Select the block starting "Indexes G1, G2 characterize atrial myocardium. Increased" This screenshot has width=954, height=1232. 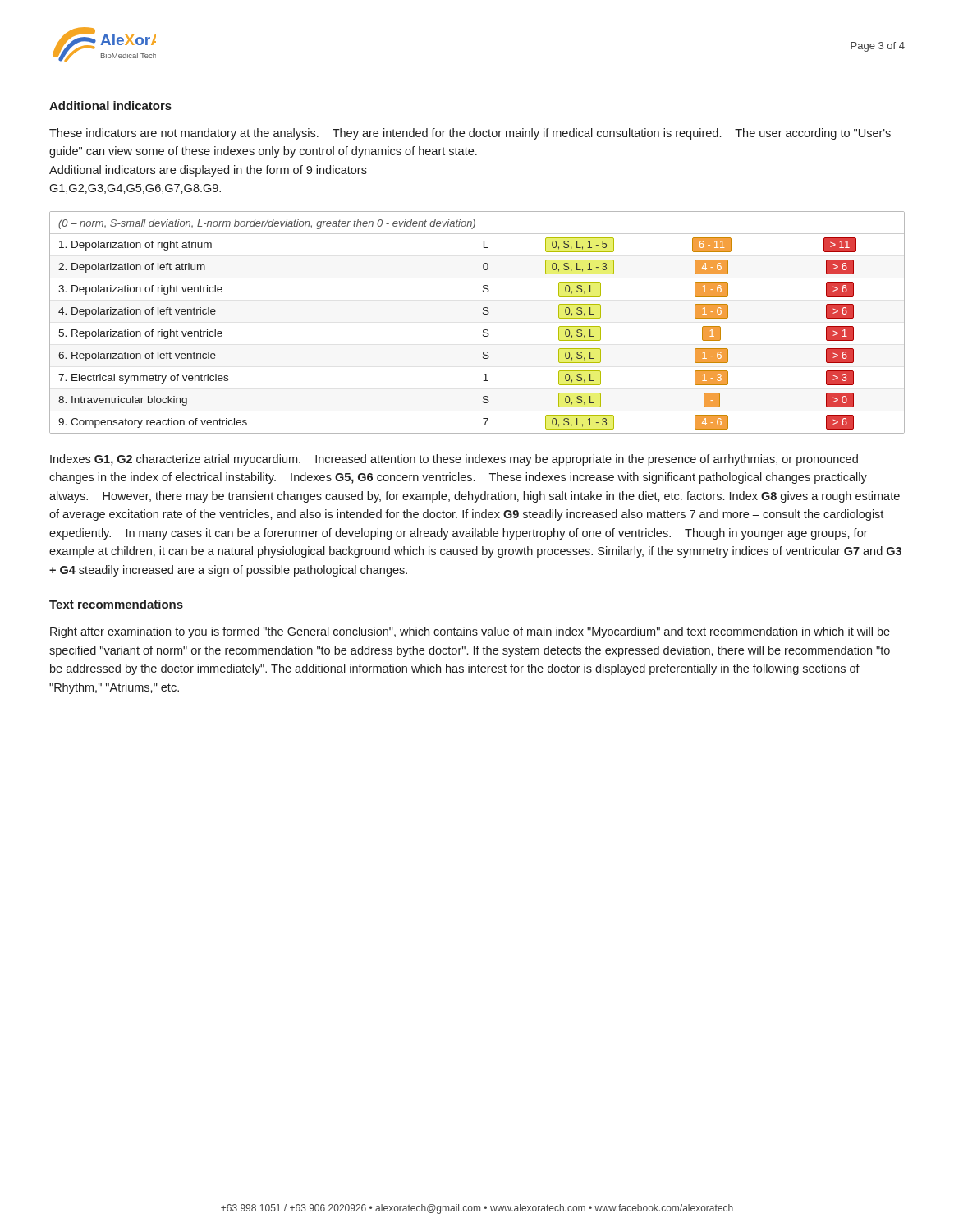(x=476, y=514)
